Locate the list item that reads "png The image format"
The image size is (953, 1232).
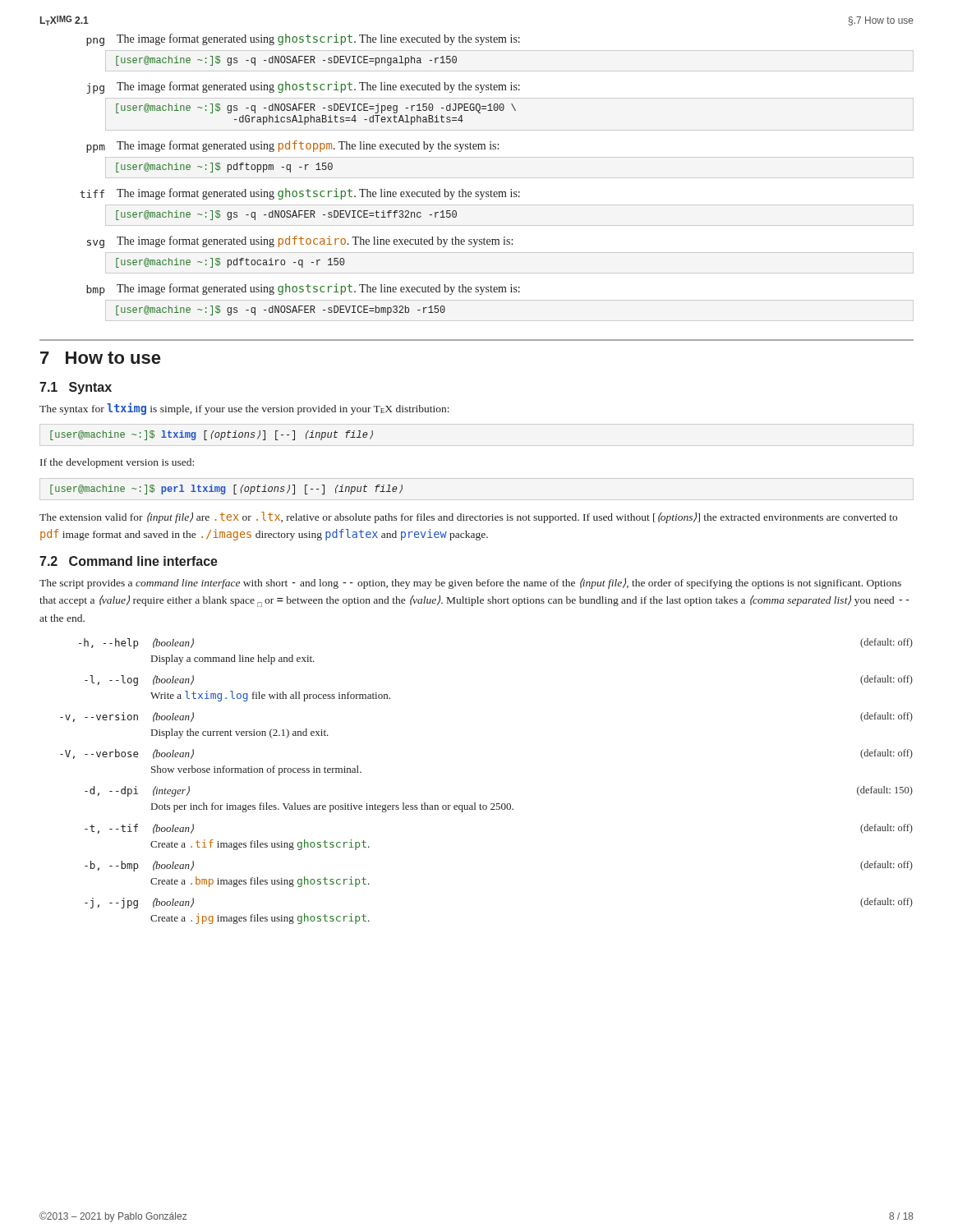476,52
